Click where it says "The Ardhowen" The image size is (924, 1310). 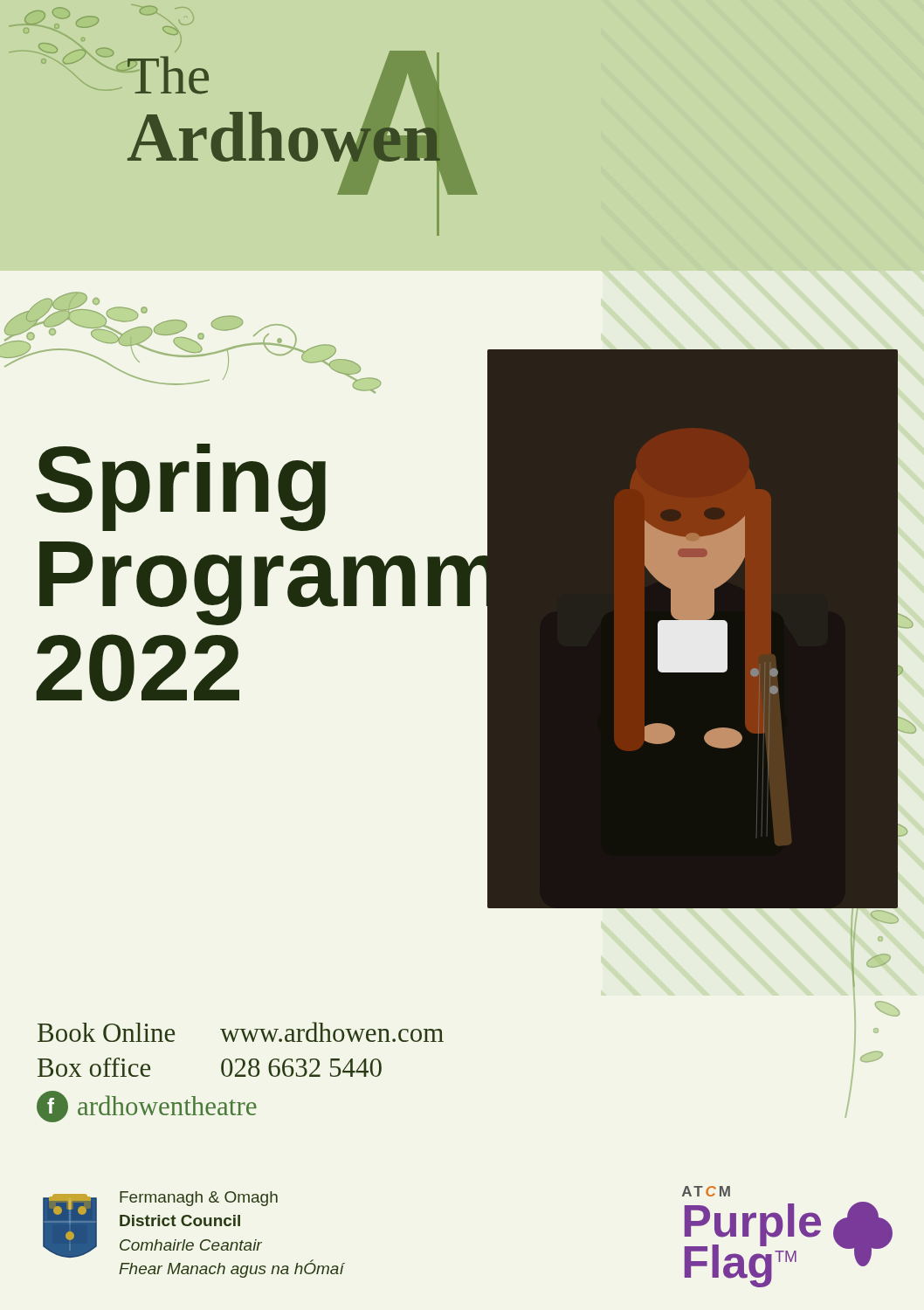click(284, 110)
